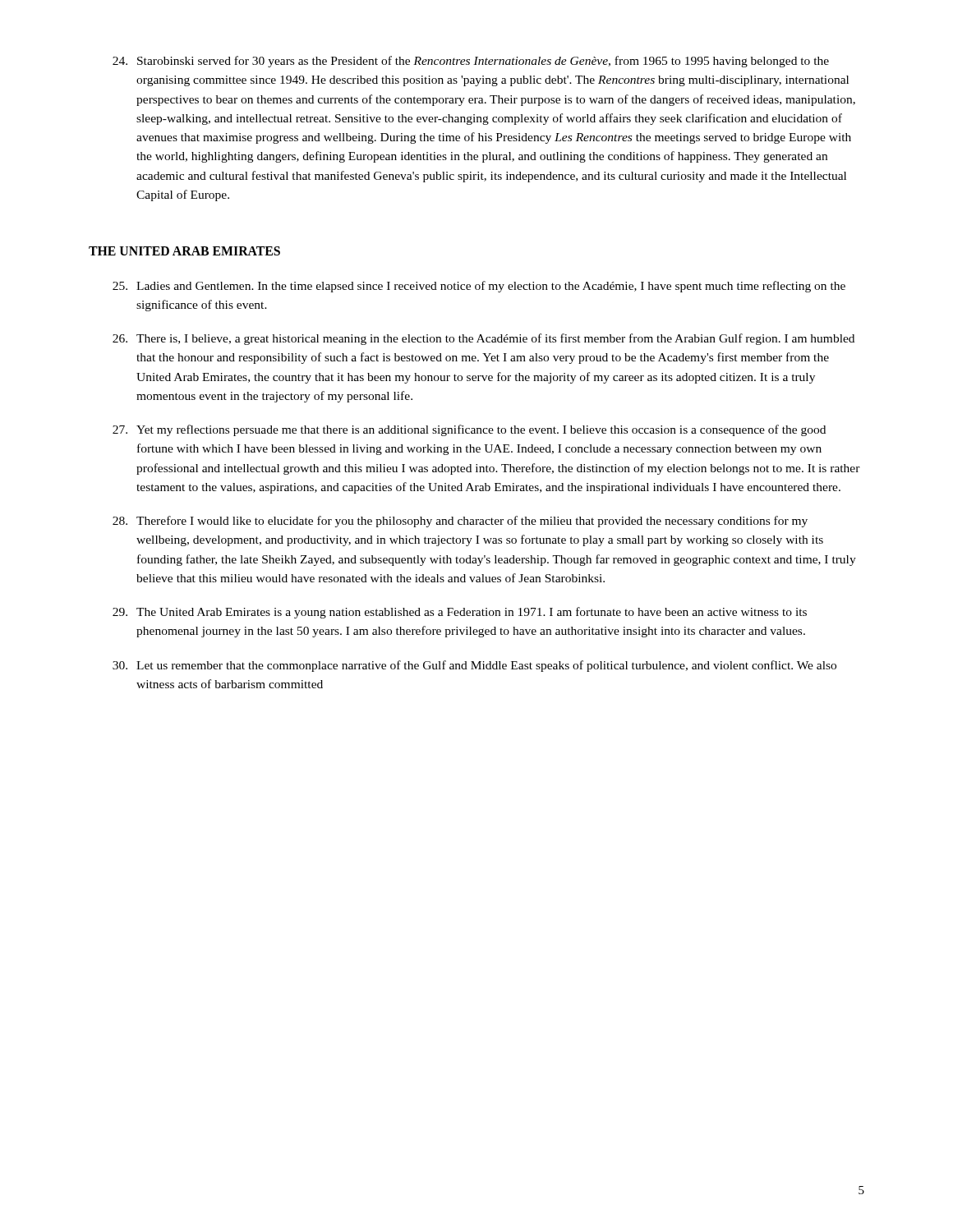Locate the block starting "30. Let us remember that"
Viewport: 953px width, 1232px height.
click(x=476, y=674)
